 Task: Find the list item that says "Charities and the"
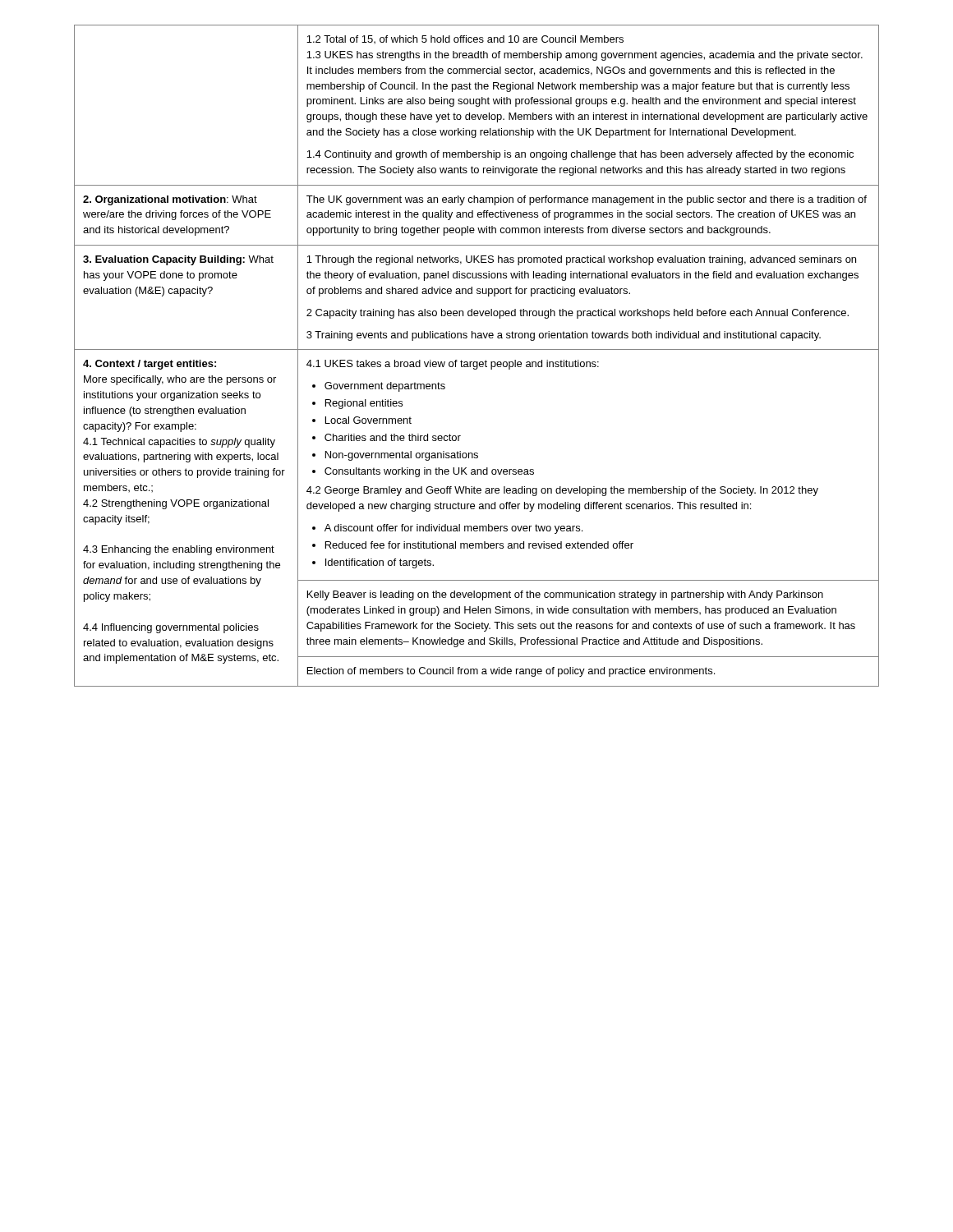393,437
